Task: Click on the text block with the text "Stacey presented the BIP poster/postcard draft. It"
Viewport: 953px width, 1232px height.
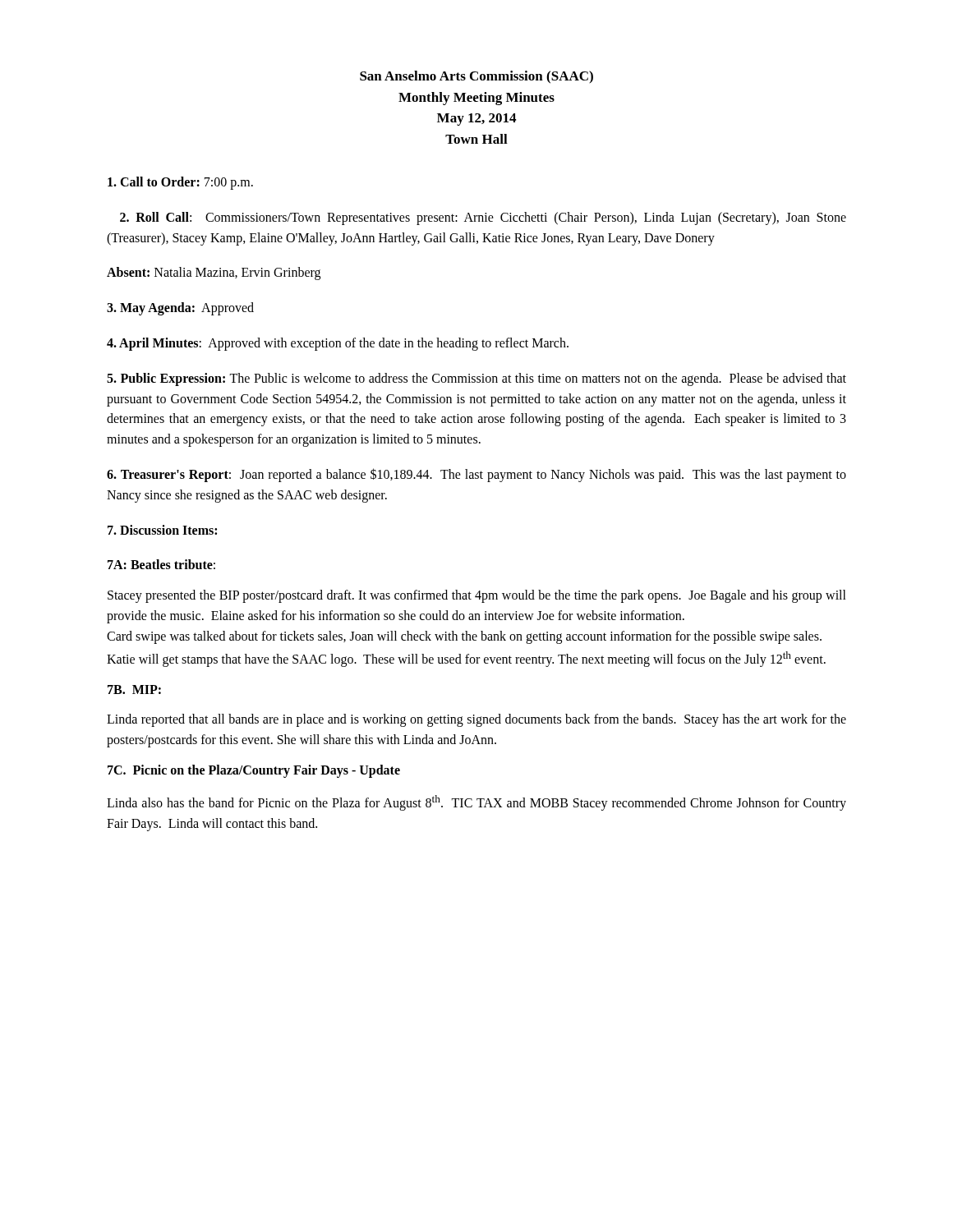Action: (476, 627)
